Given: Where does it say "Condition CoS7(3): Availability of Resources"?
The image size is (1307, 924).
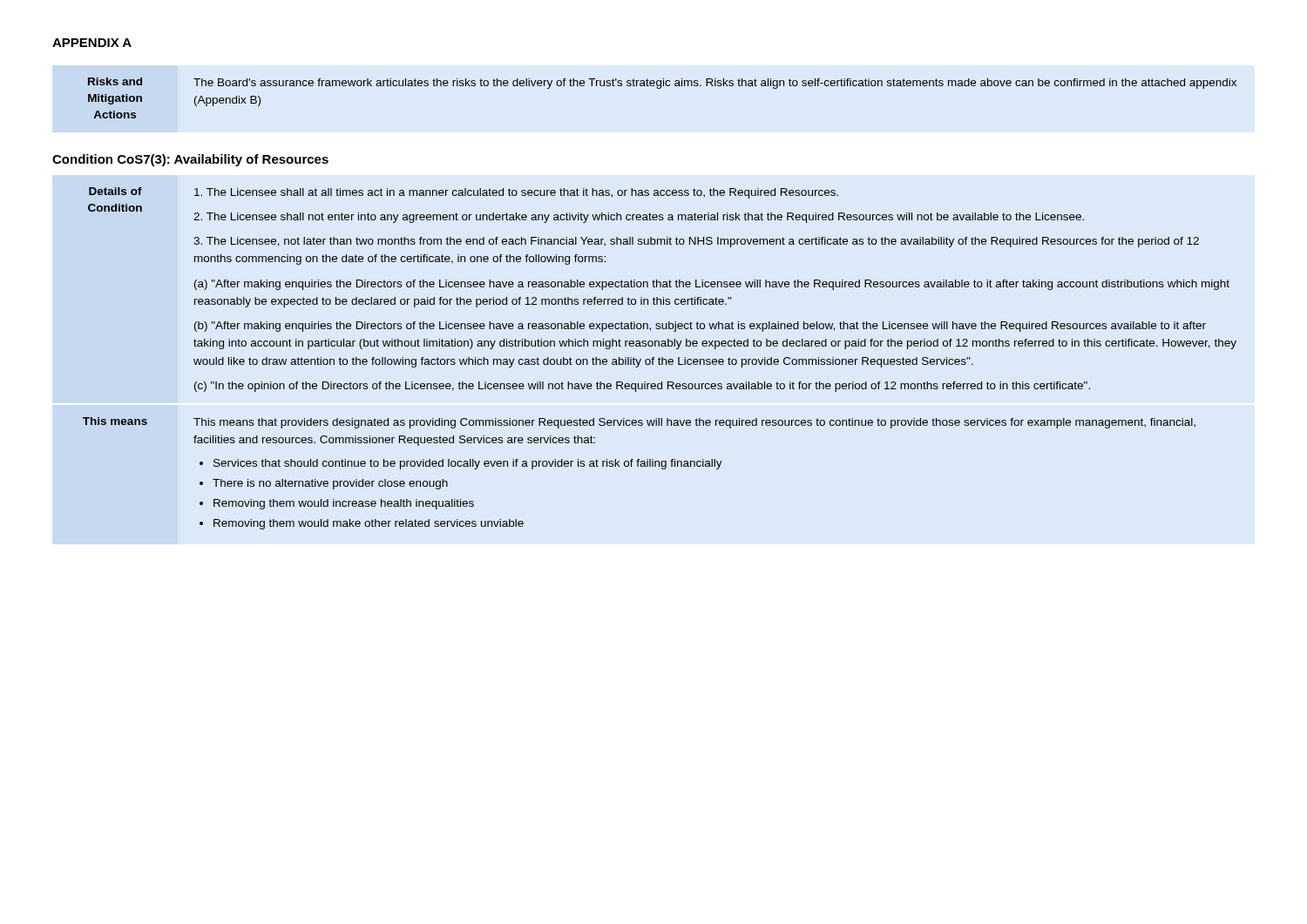Looking at the screenshot, I should click(x=190, y=159).
